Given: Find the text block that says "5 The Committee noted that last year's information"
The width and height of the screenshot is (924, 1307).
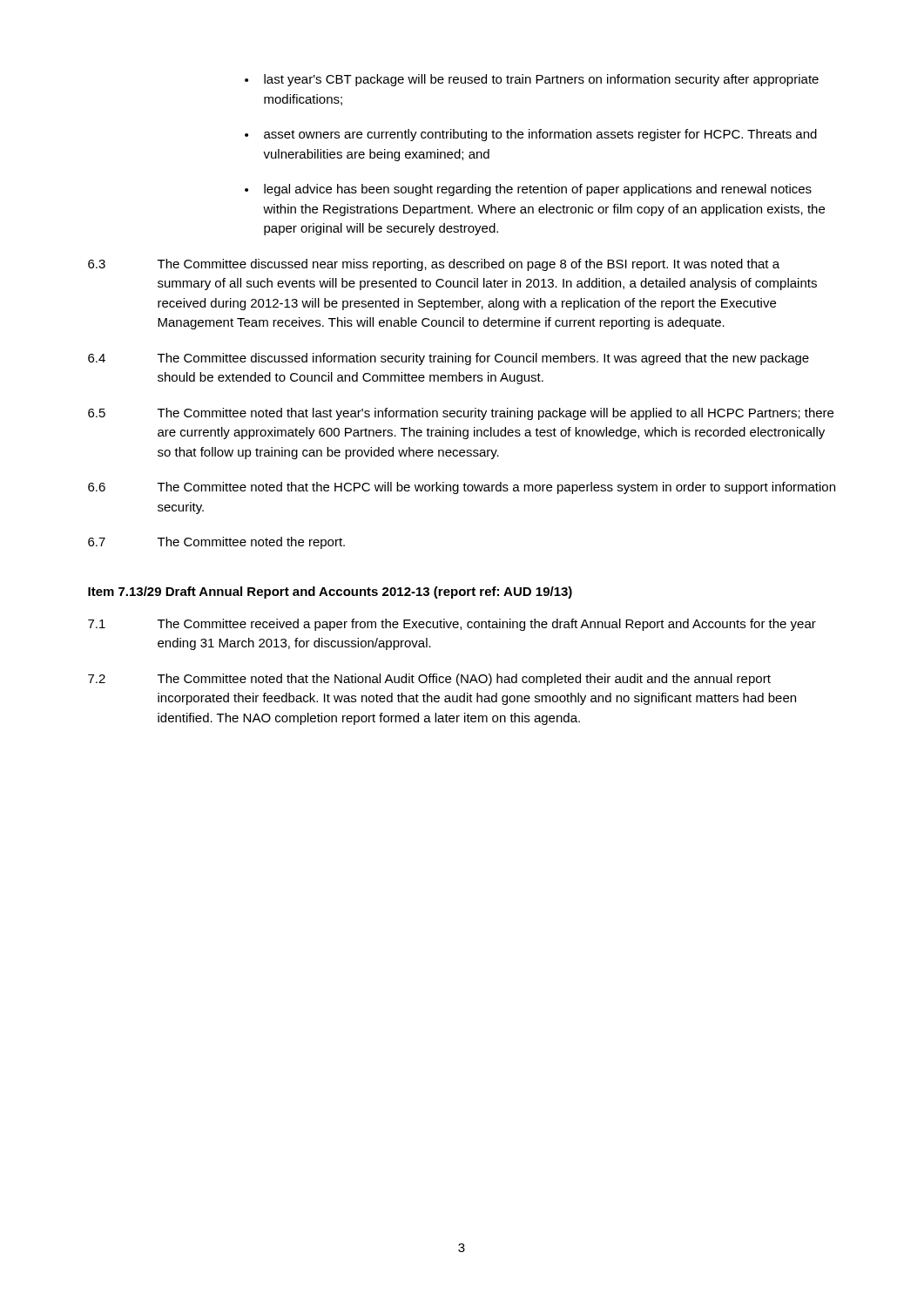Looking at the screenshot, I should 462,432.
